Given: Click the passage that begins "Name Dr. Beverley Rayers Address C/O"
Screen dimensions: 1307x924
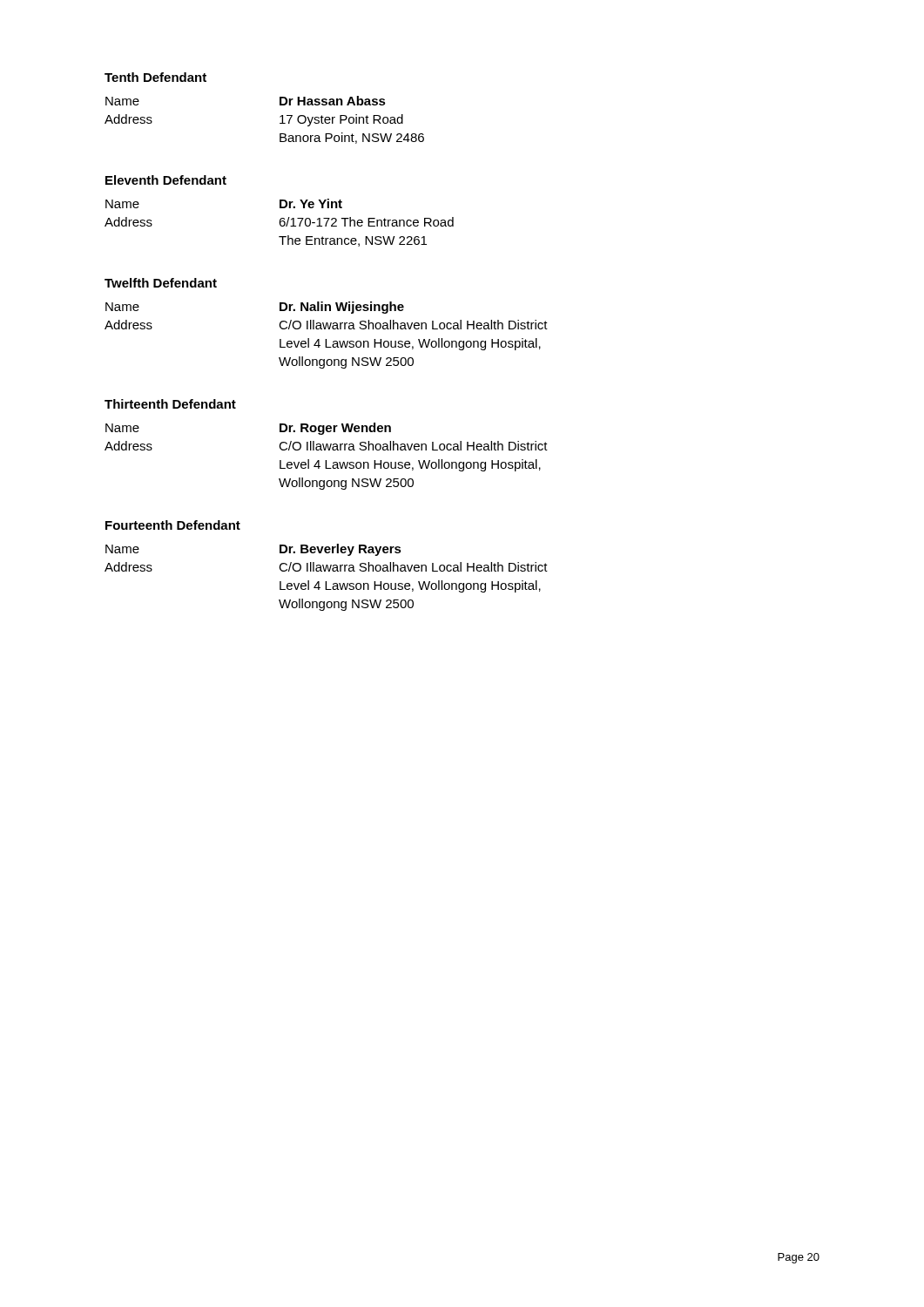Looking at the screenshot, I should coord(462,576).
